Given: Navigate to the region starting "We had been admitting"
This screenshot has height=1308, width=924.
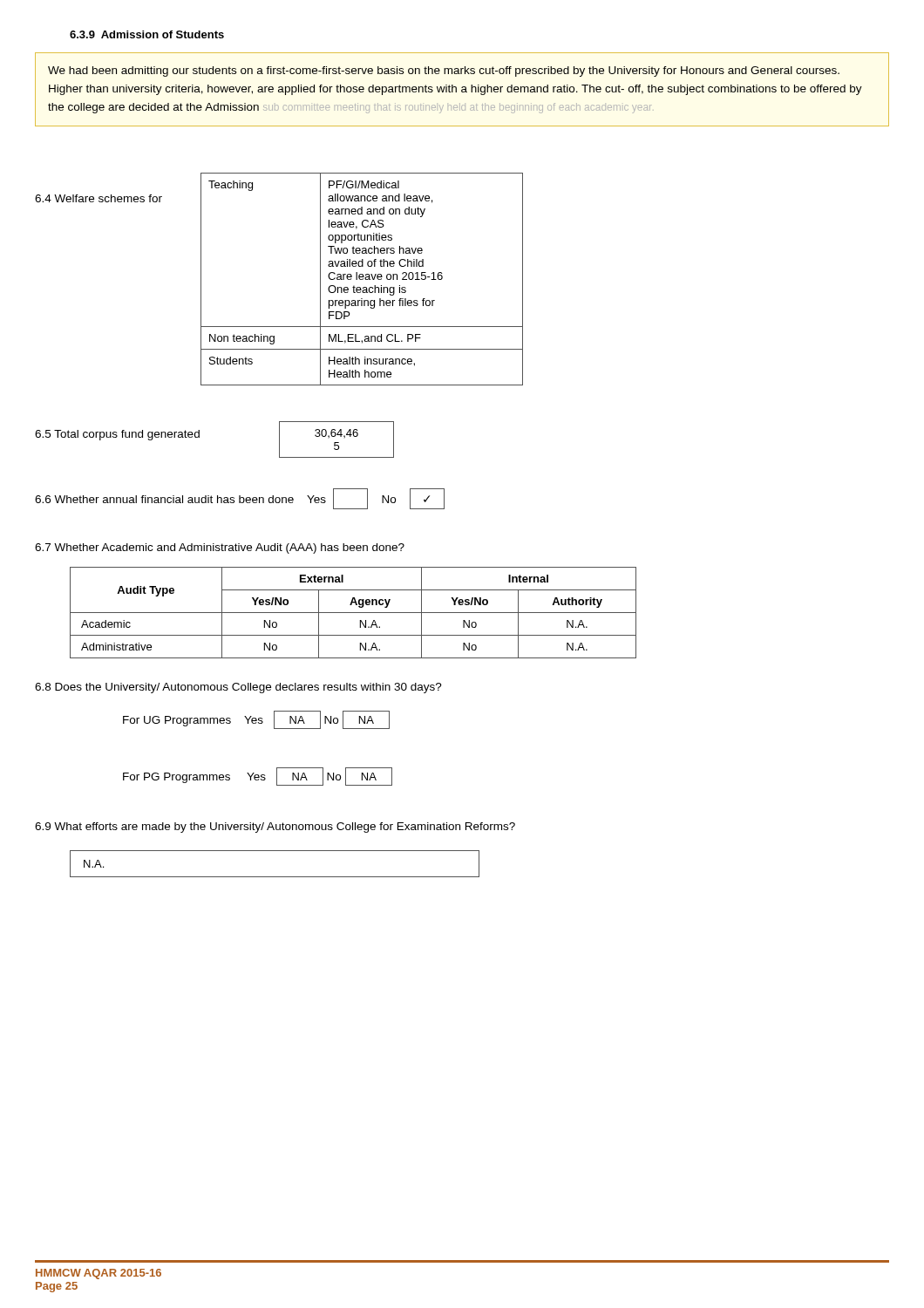Looking at the screenshot, I should (x=455, y=88).
